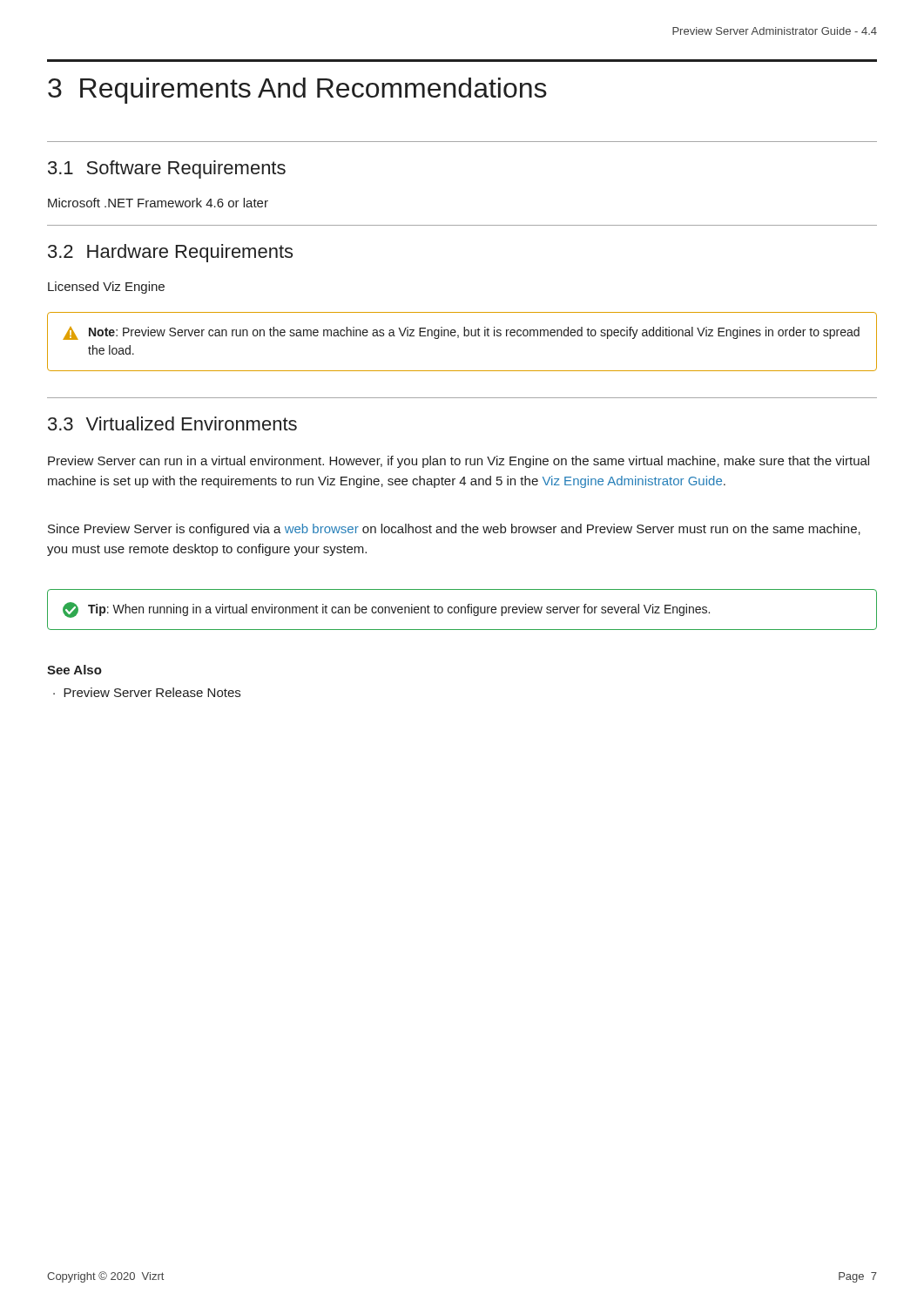Navigate to the block starting "3 Requirements And"
Screen dimensions: 1307x924
[297, 88]
